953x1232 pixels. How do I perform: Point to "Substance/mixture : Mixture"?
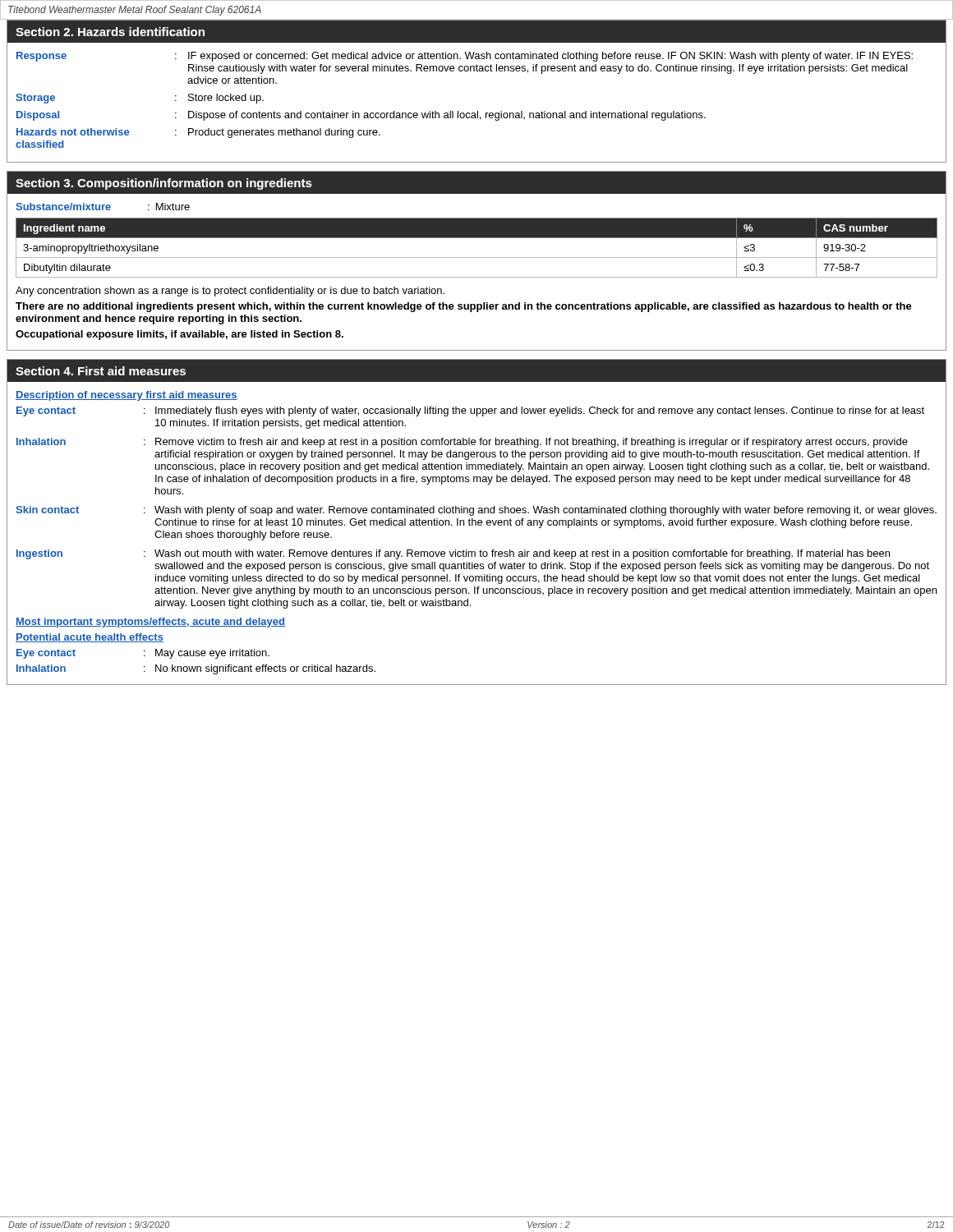103,207
